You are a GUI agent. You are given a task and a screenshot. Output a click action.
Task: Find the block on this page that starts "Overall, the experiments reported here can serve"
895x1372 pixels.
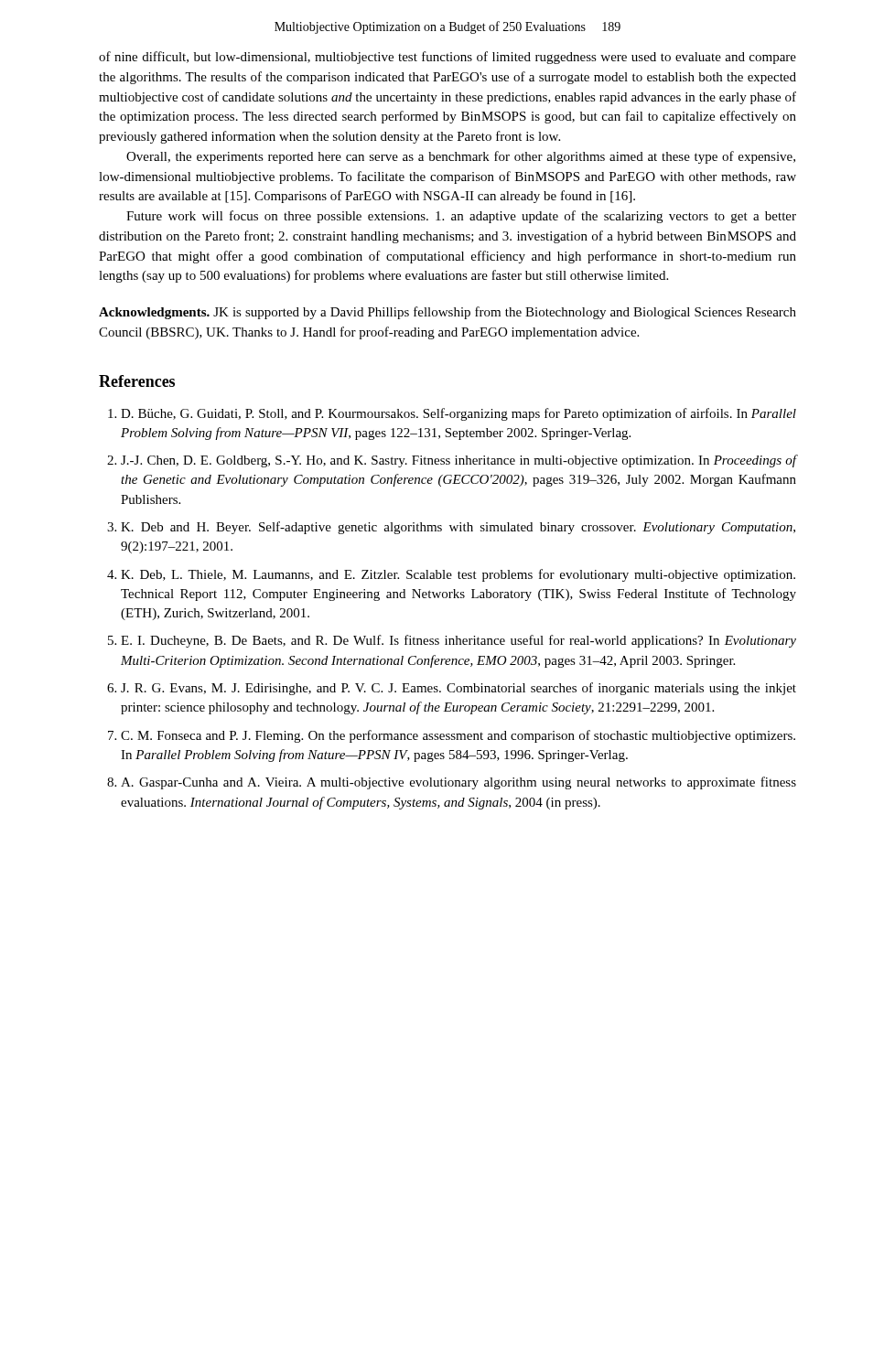tap(448, 177)
